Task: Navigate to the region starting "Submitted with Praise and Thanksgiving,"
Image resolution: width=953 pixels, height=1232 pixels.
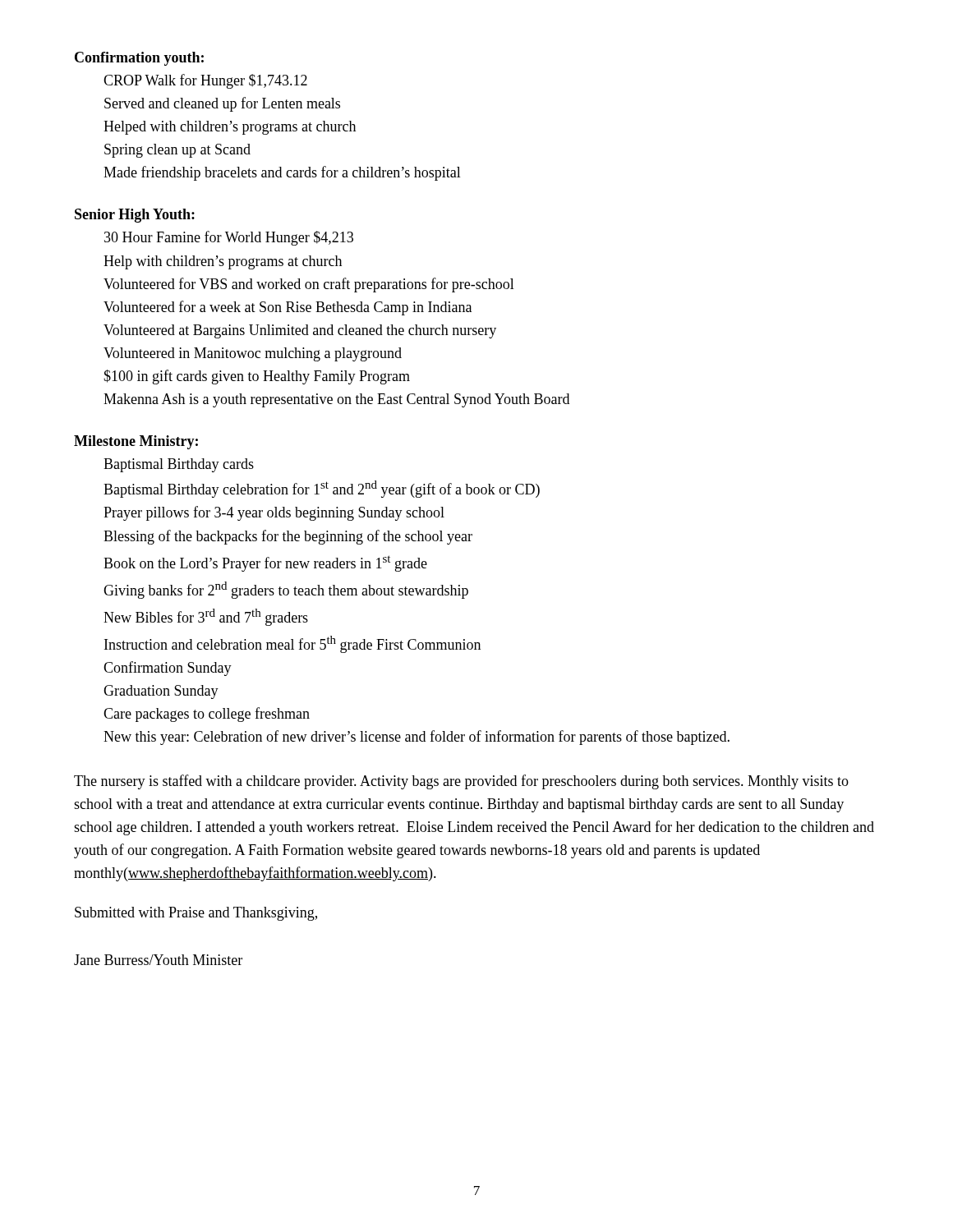Action: tap(196, 912)
